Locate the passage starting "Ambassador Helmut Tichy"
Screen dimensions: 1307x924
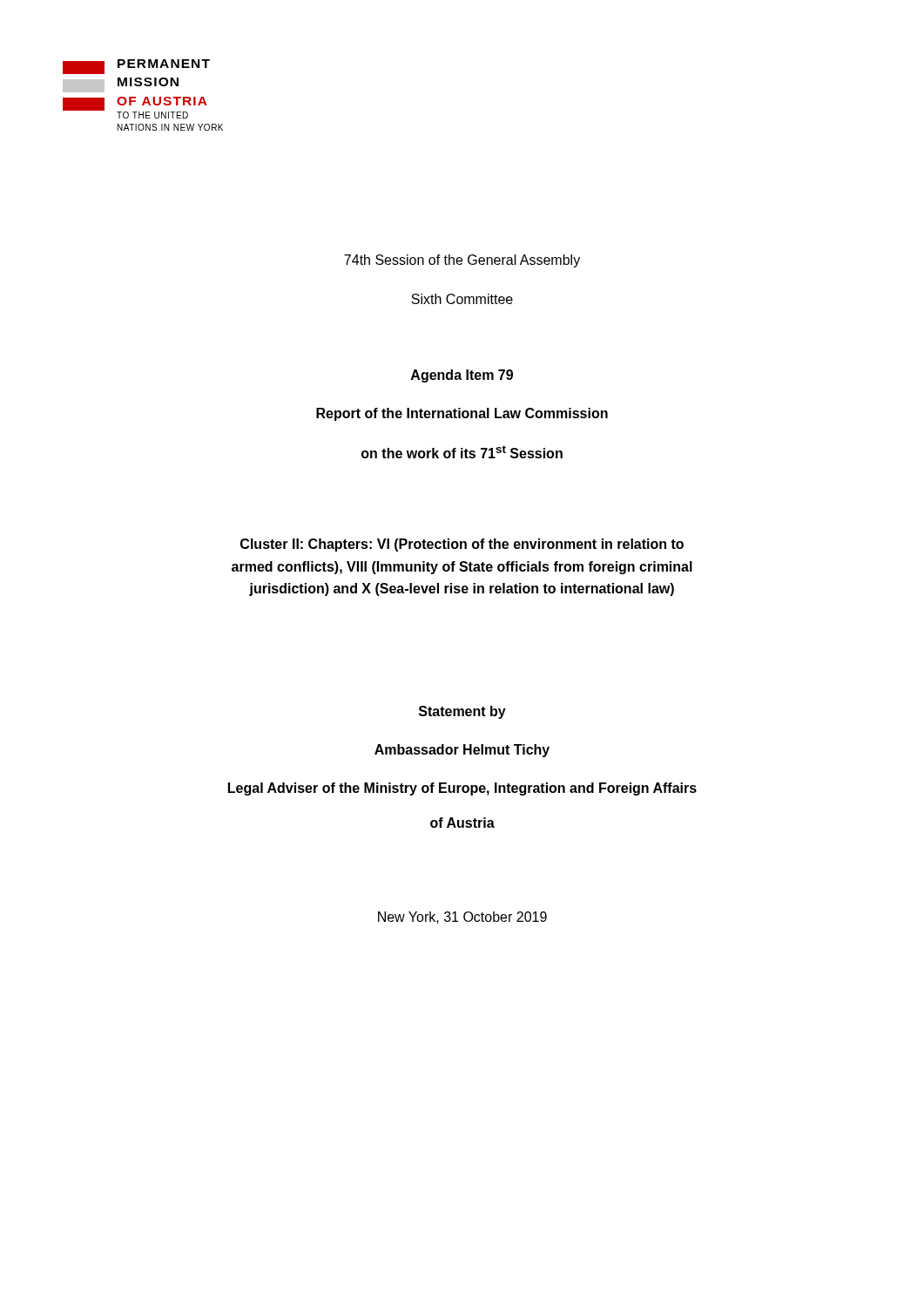pyautogui.click(x=462, y=750)
